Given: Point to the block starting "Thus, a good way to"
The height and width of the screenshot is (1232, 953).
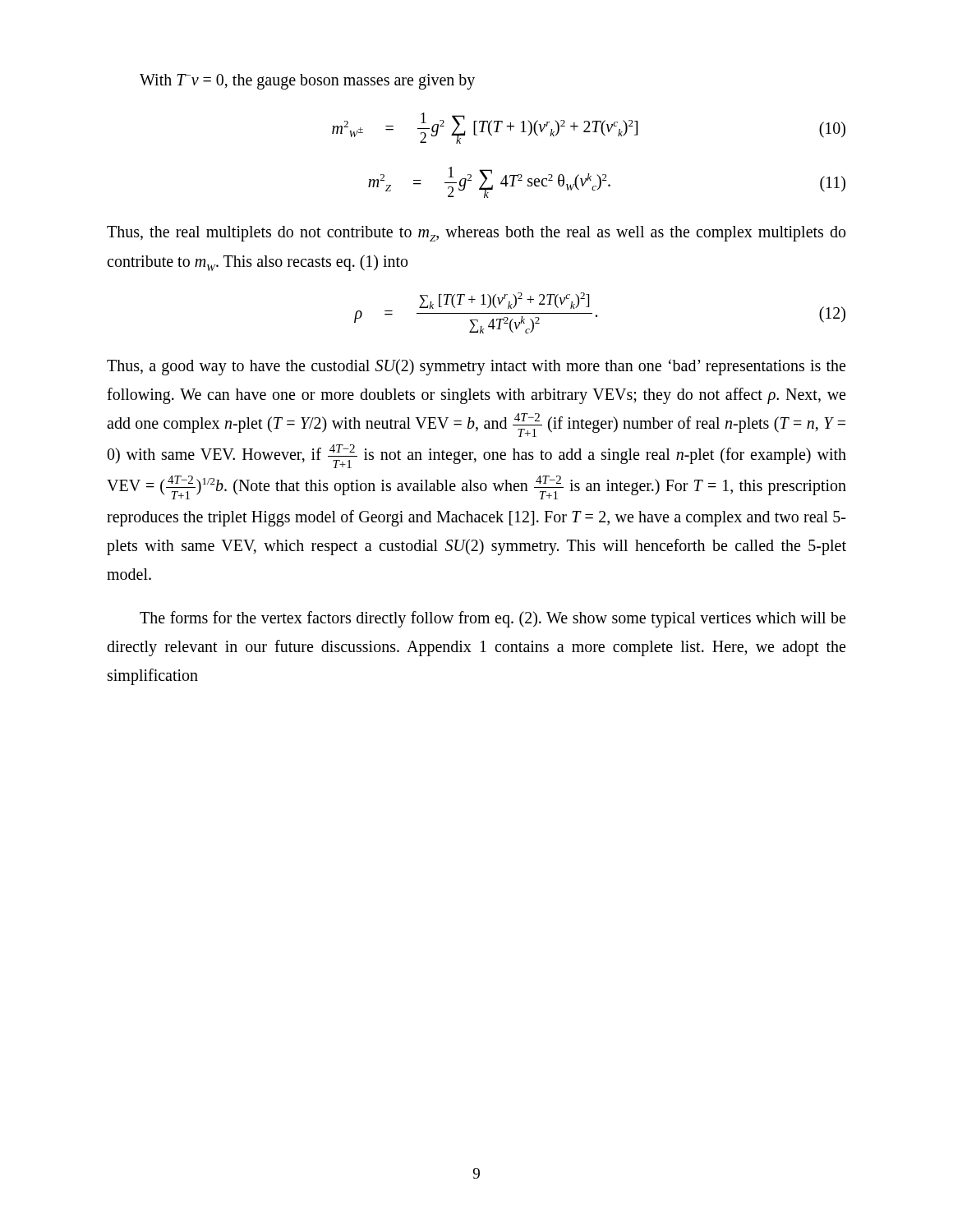Looking at the screenshot, I should [476, 470].
